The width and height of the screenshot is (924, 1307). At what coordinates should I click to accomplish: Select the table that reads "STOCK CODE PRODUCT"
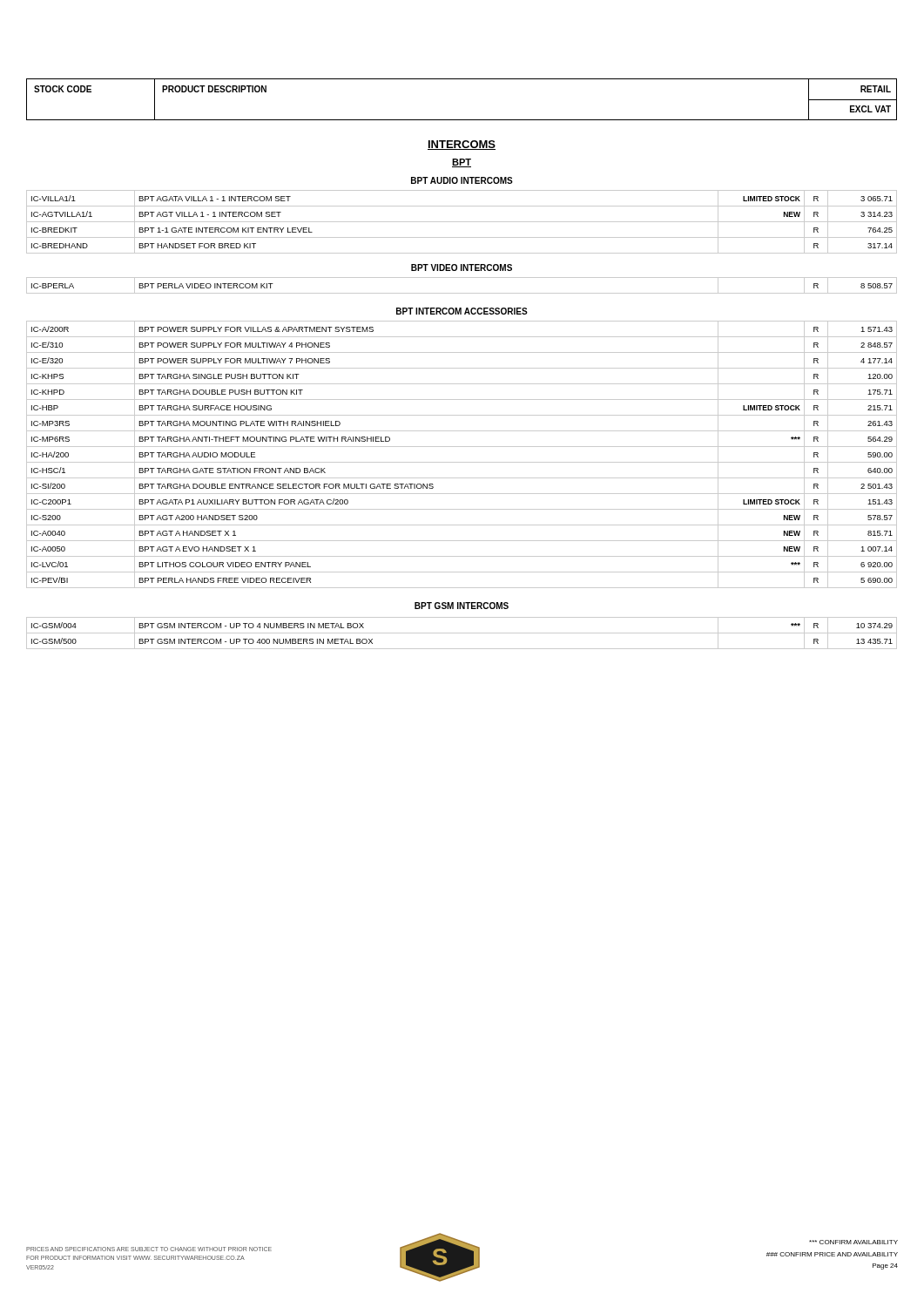pos(462,99)
